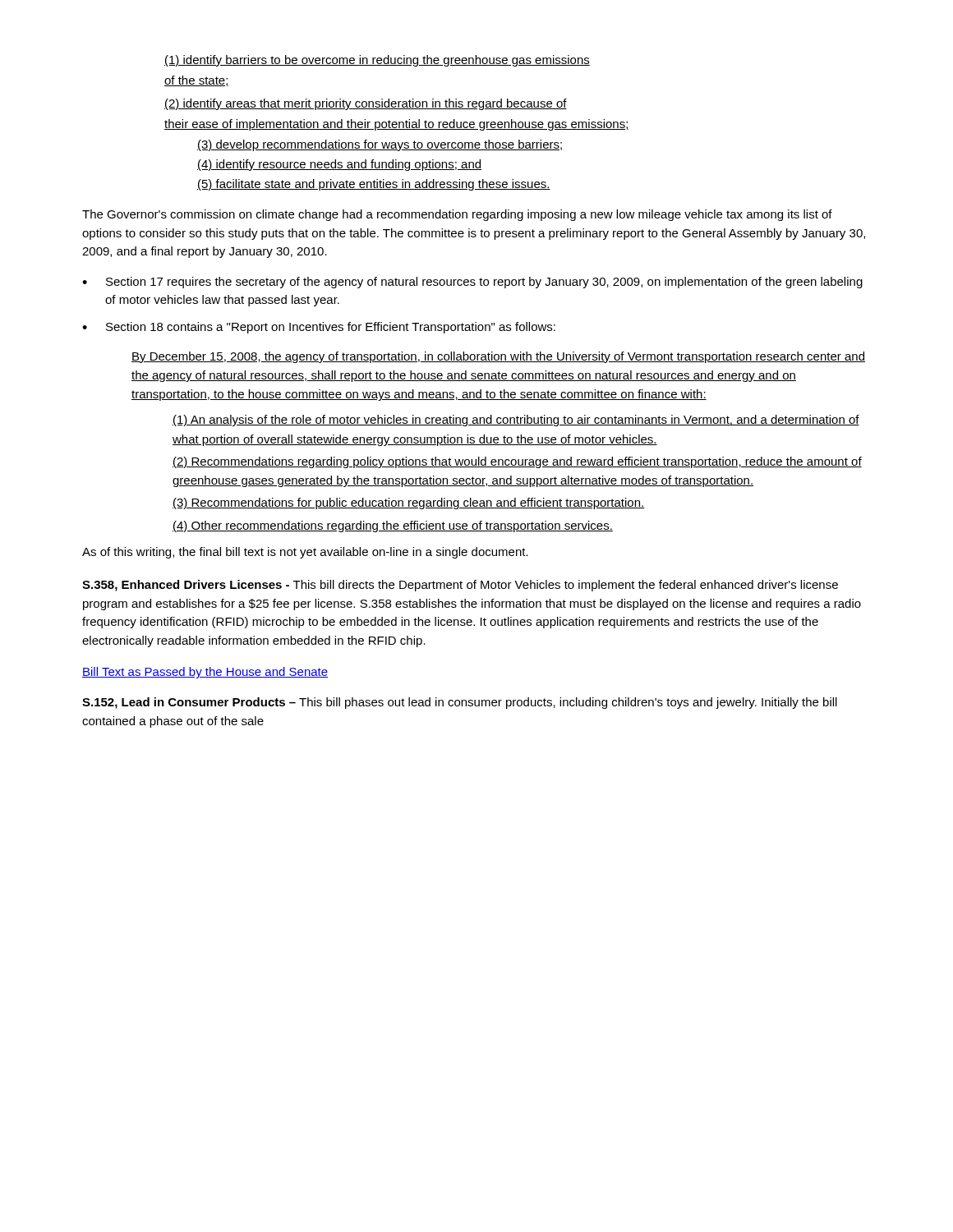Point to the block beginning "(3) develop recommendations for ways"
This screenshot has height=1232, width=953.
coord(534,145)
